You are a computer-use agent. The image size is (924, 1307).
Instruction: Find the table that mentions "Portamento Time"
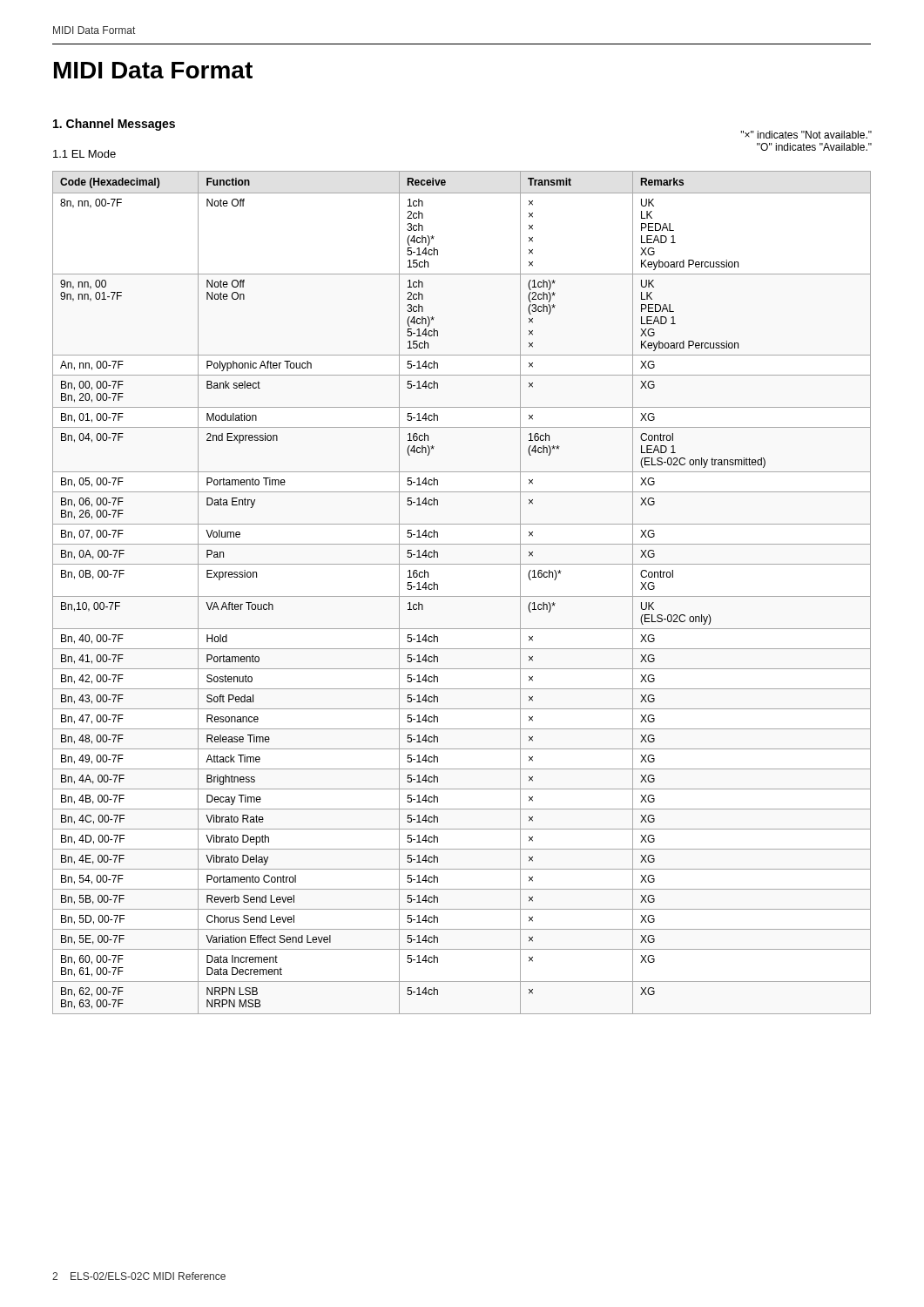coord(462,593)
